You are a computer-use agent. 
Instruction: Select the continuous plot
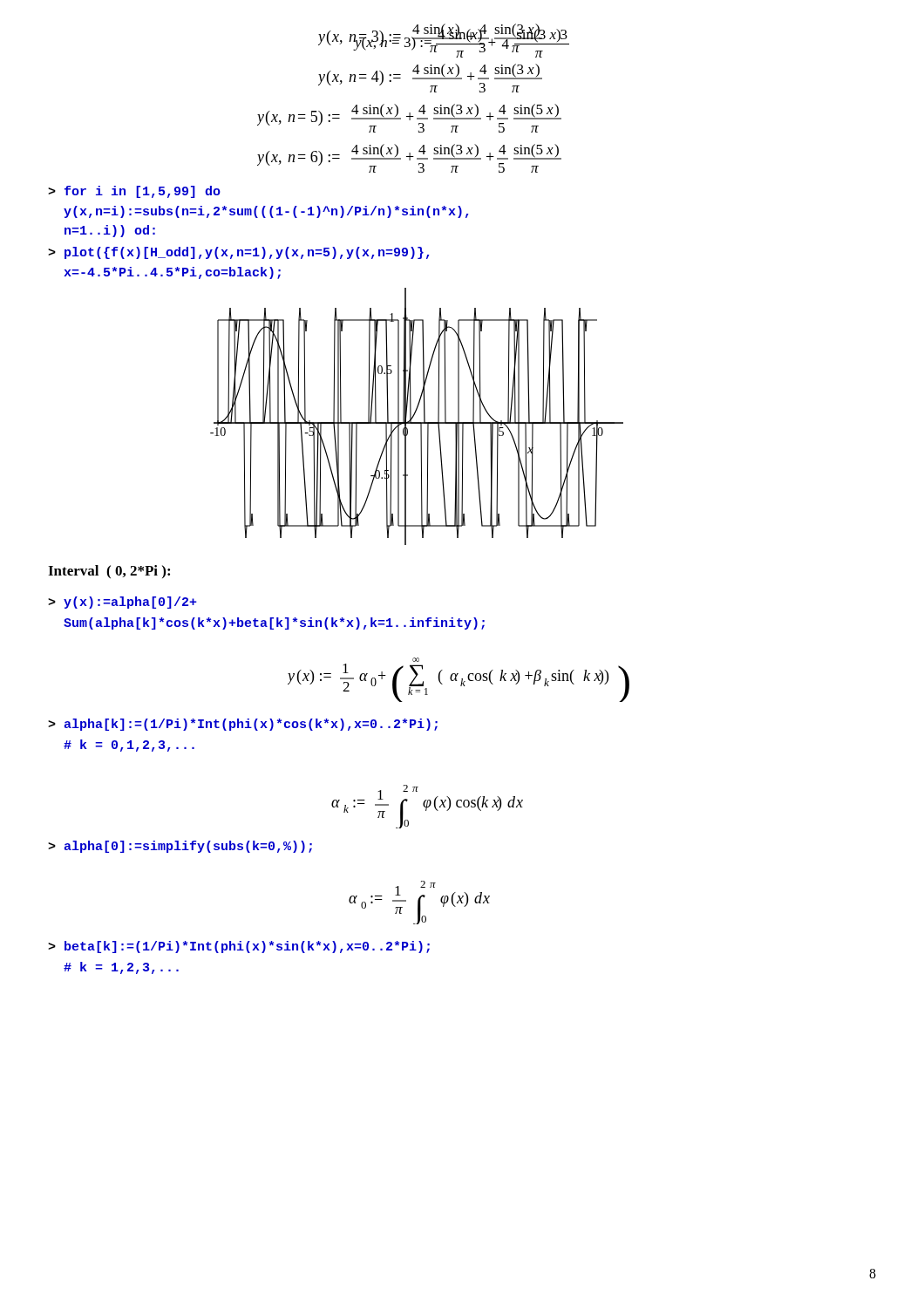pos(405,419)
